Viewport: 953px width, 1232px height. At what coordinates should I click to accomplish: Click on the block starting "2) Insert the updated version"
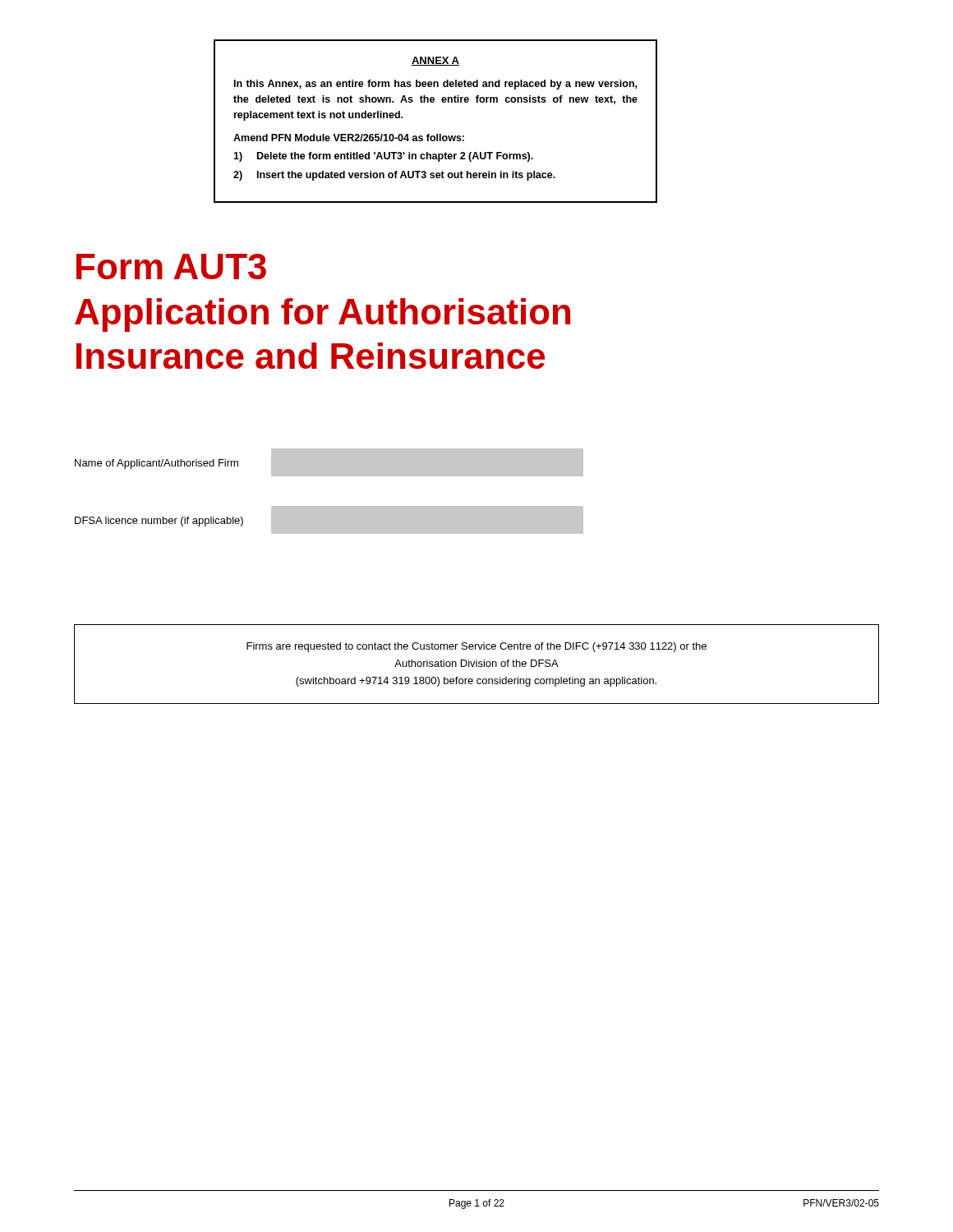tap(435, 175)
